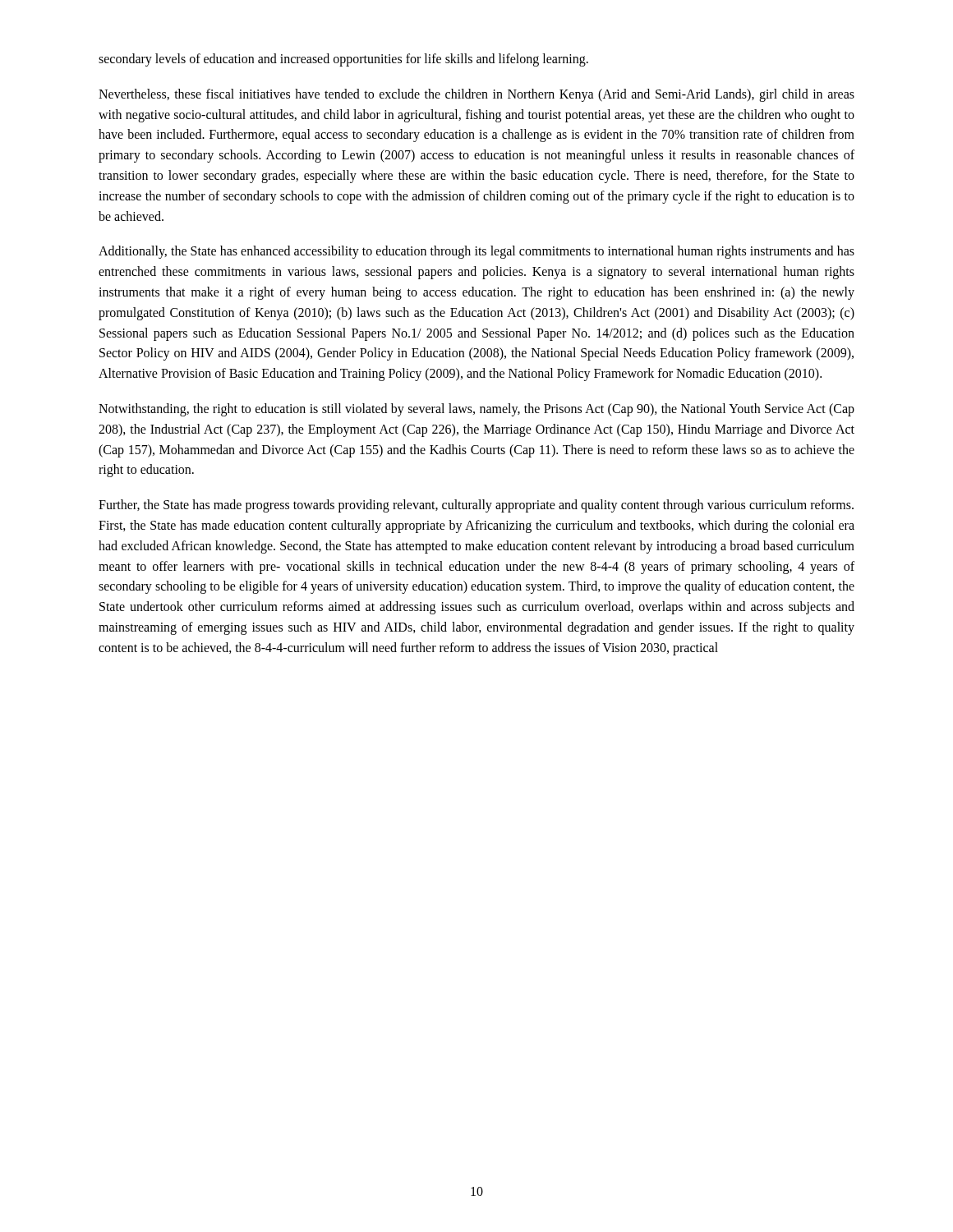Image resolution: width=953 pixels, height=1232 pixels.
Task: Find the block starting "Nevertheless, these fiscal initiatives have tended to"
Action: pos(476,156)
